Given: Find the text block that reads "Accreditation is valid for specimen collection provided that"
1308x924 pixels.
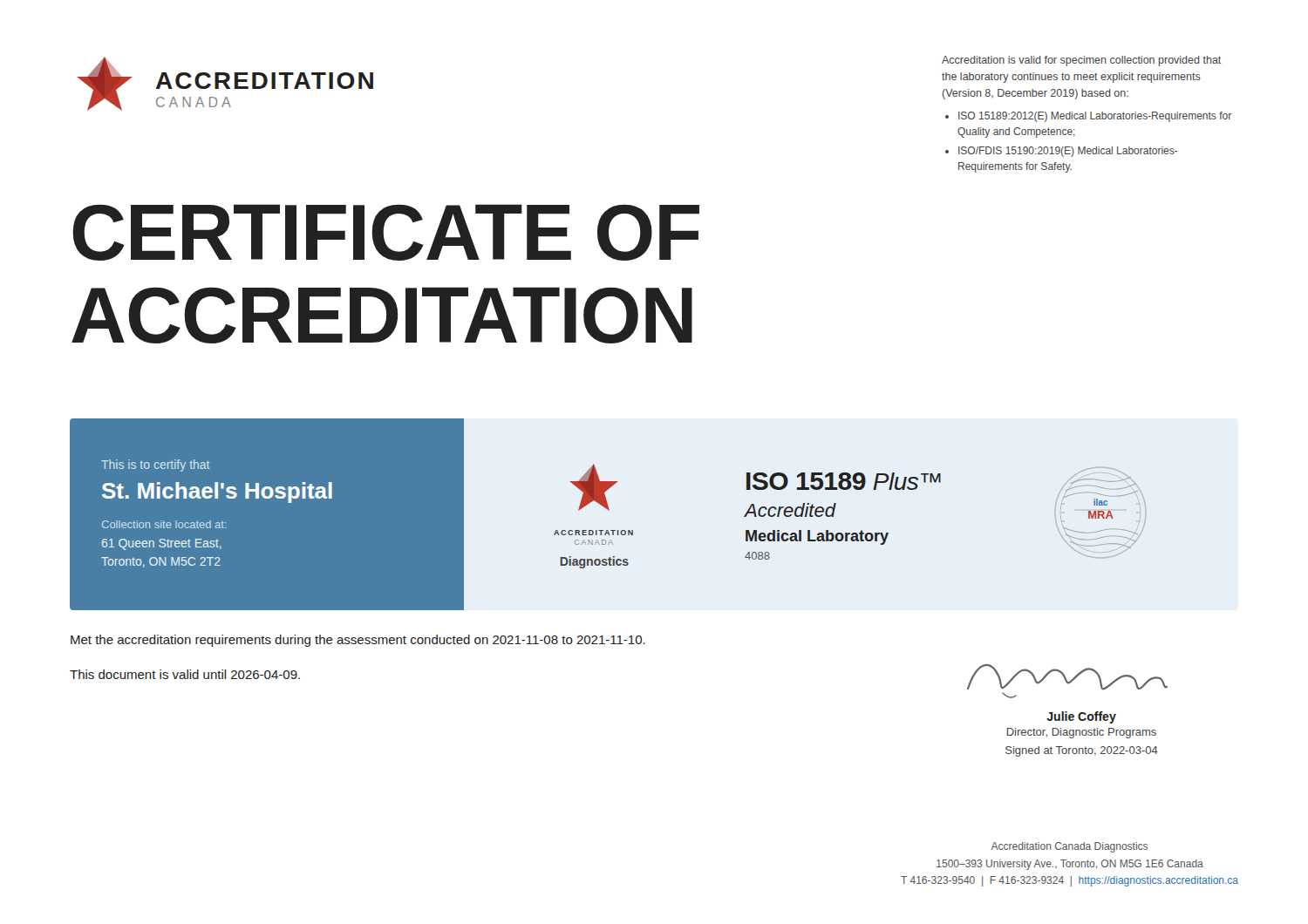Looking at the screenshot, I should coord(1090,114).
